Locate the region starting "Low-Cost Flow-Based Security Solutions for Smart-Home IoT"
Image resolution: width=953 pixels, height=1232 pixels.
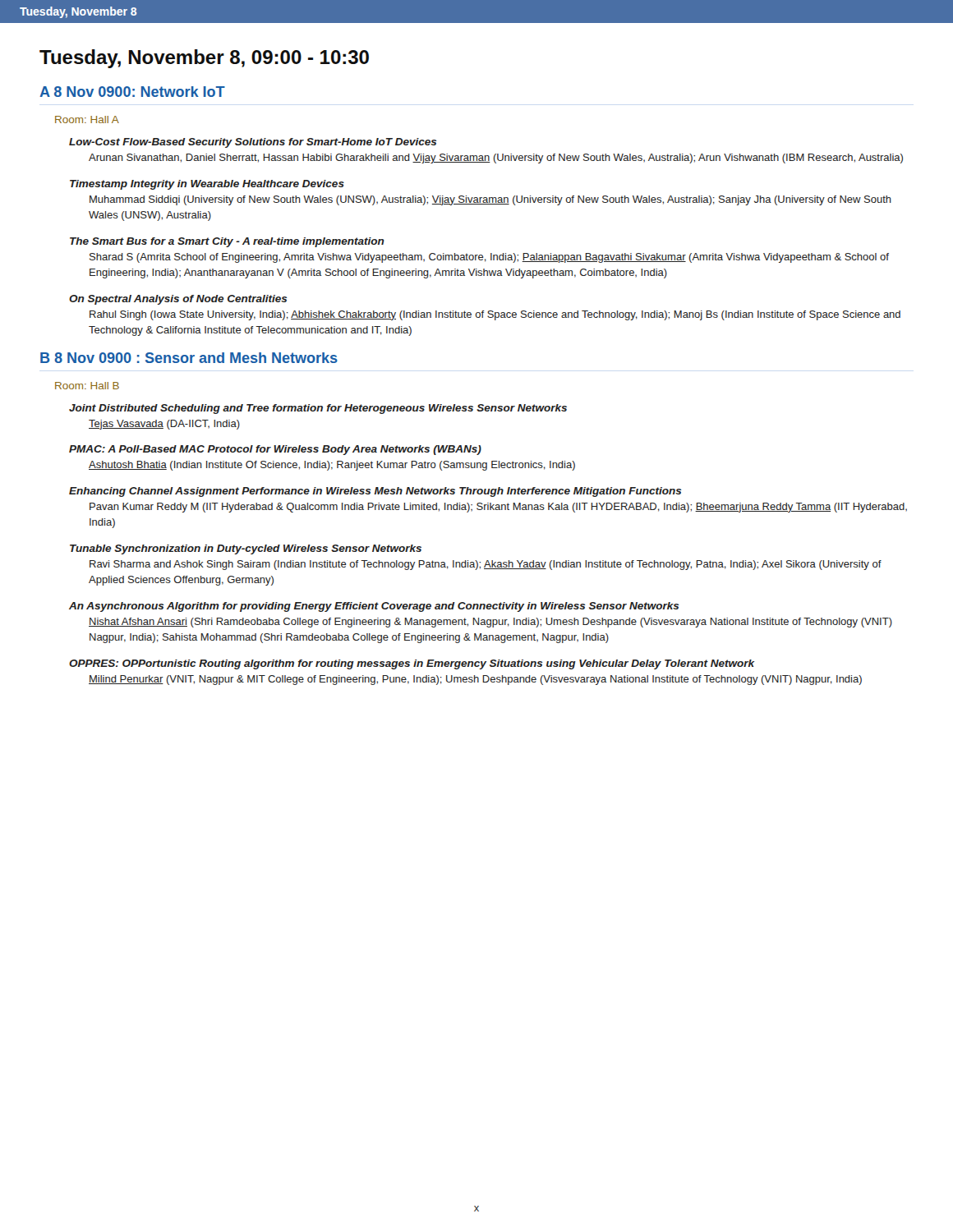point(491,150)
